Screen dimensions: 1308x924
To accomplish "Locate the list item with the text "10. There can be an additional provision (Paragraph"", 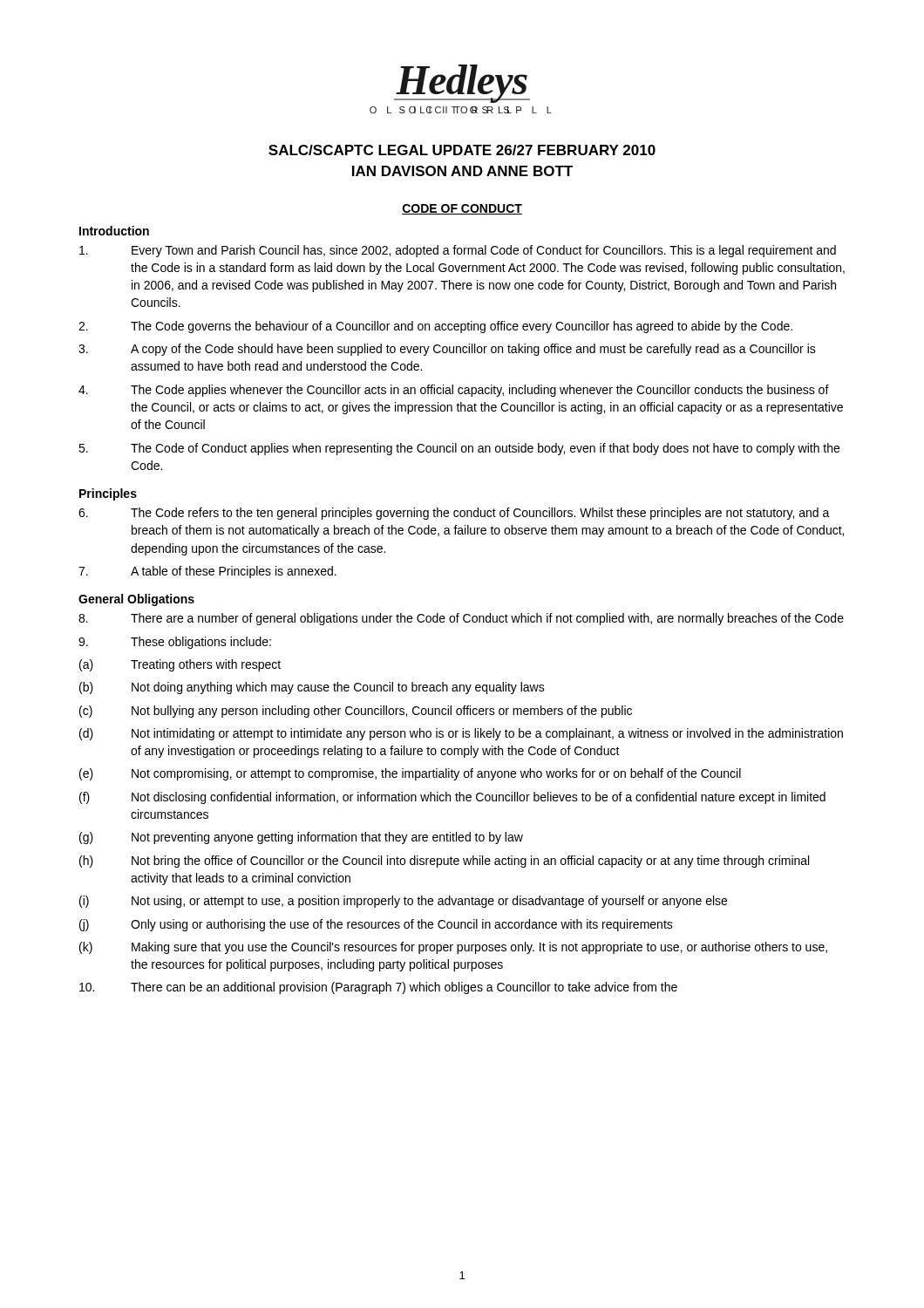I will [462, 988].
